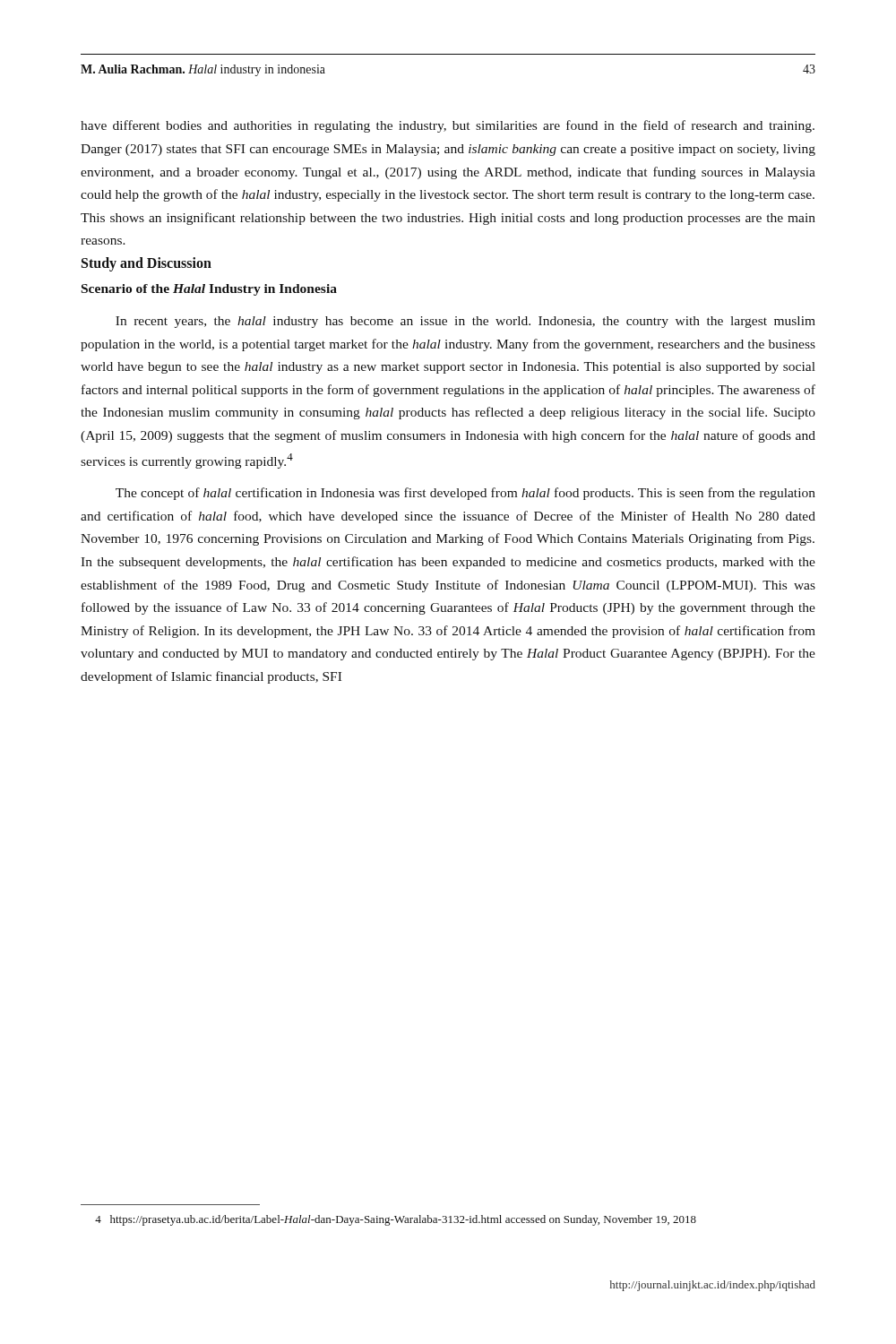
Task: Locate the block of text that opens with "The concept of halal certification in Indonesia was"
Action: pos(448,584)
